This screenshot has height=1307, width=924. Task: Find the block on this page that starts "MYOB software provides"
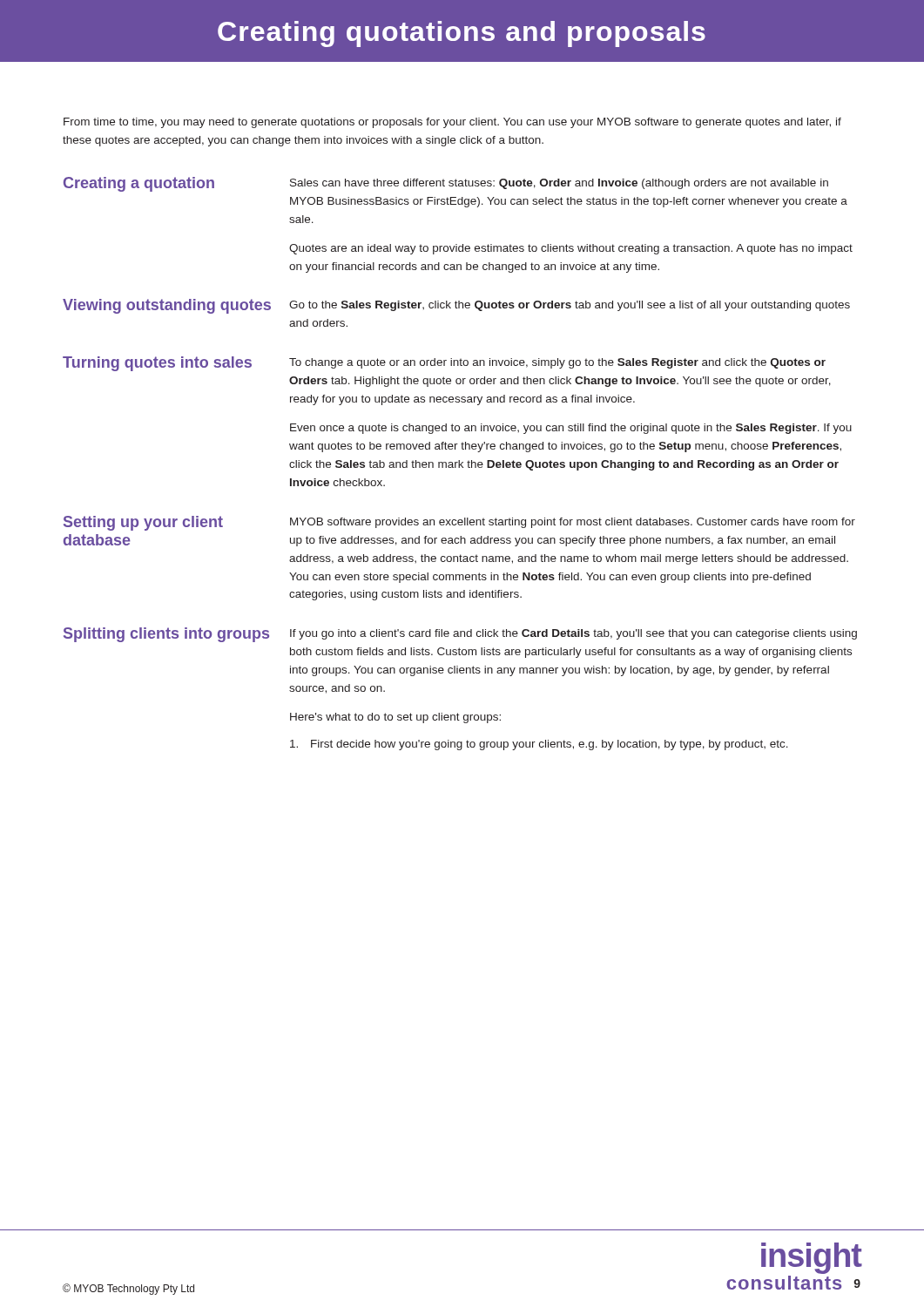pos(575,559)
